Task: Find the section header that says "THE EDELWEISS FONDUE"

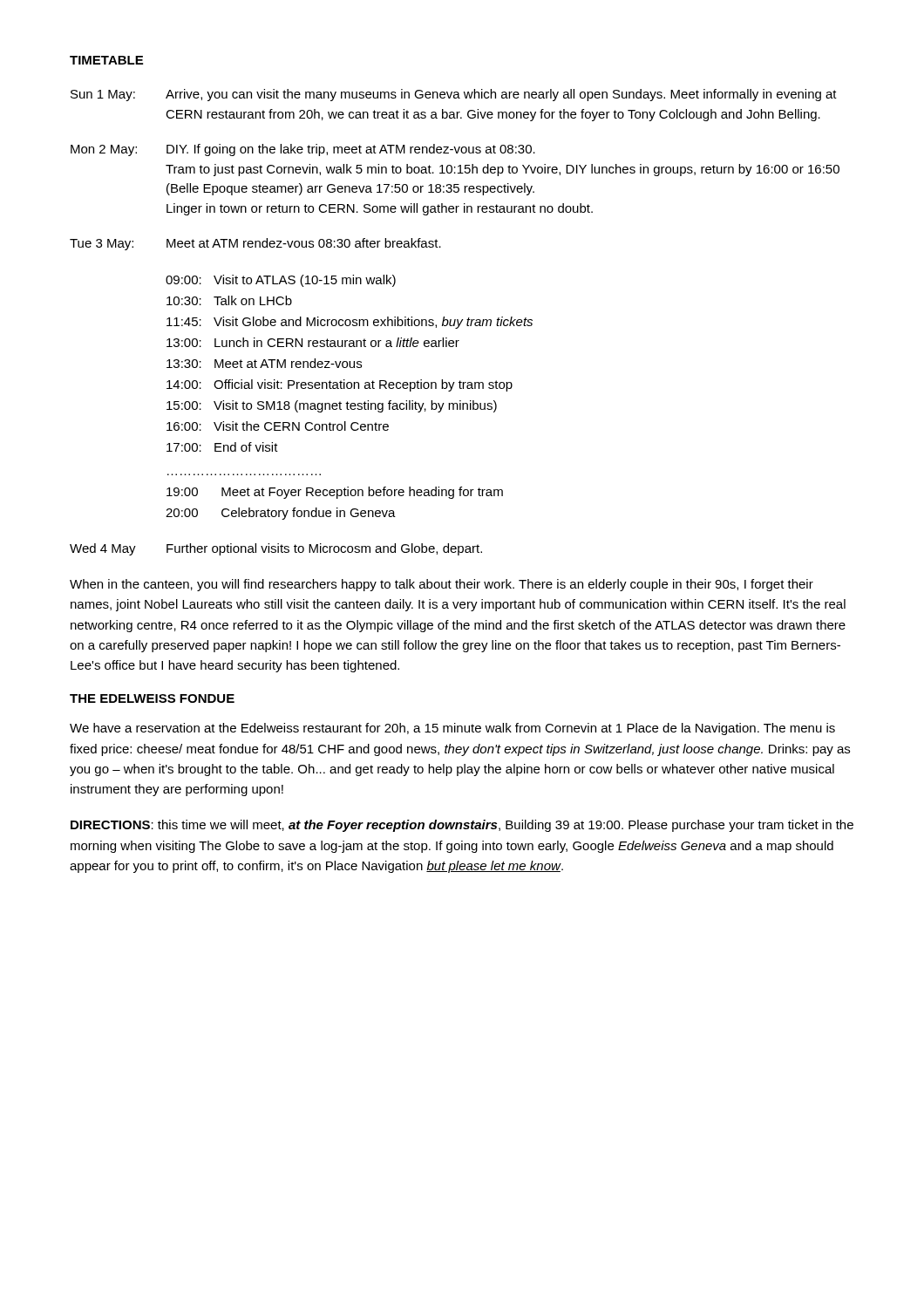Action: pyautogui.click(x=152, y=698)
